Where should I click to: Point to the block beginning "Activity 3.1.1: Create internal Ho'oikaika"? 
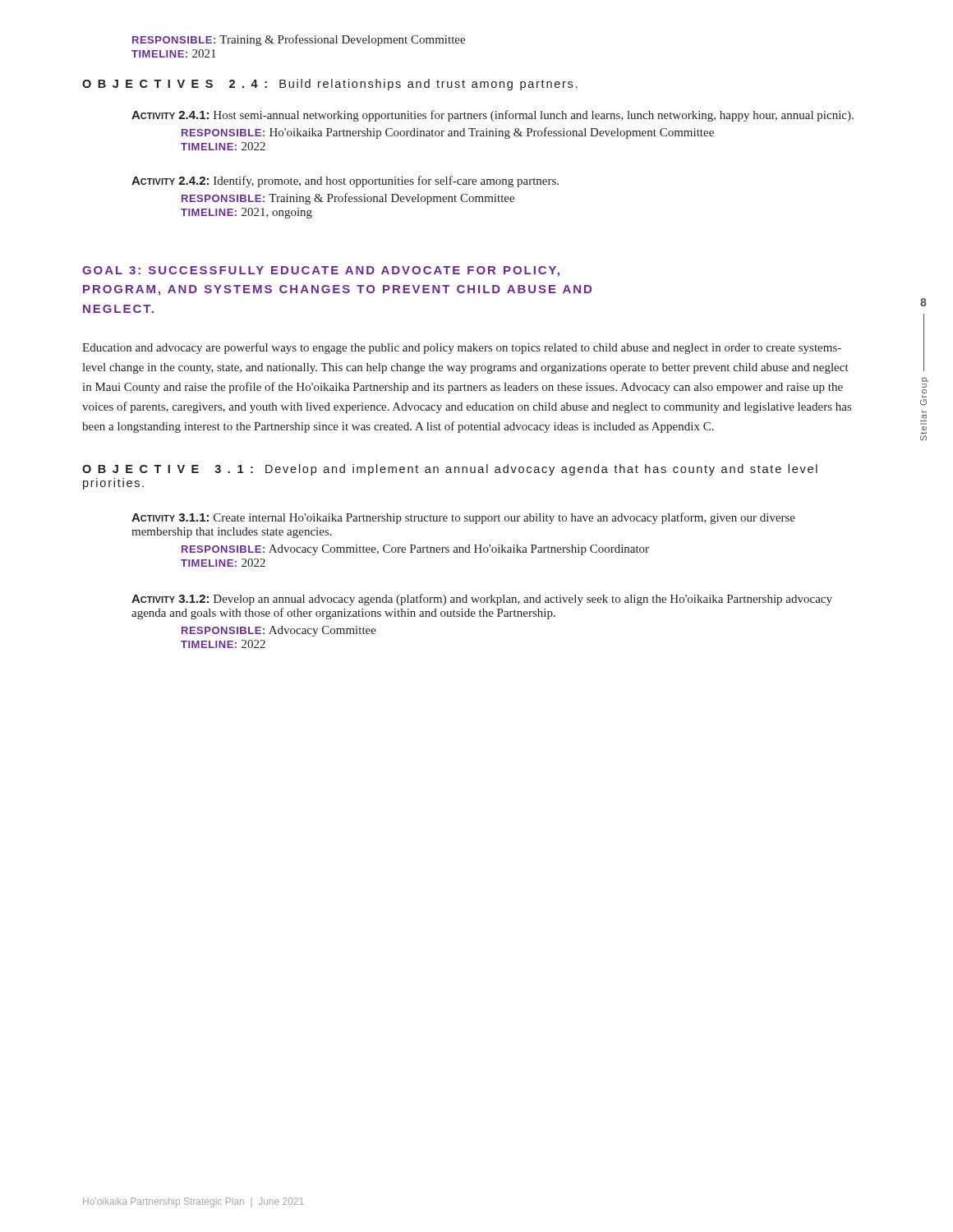(493, 540)
